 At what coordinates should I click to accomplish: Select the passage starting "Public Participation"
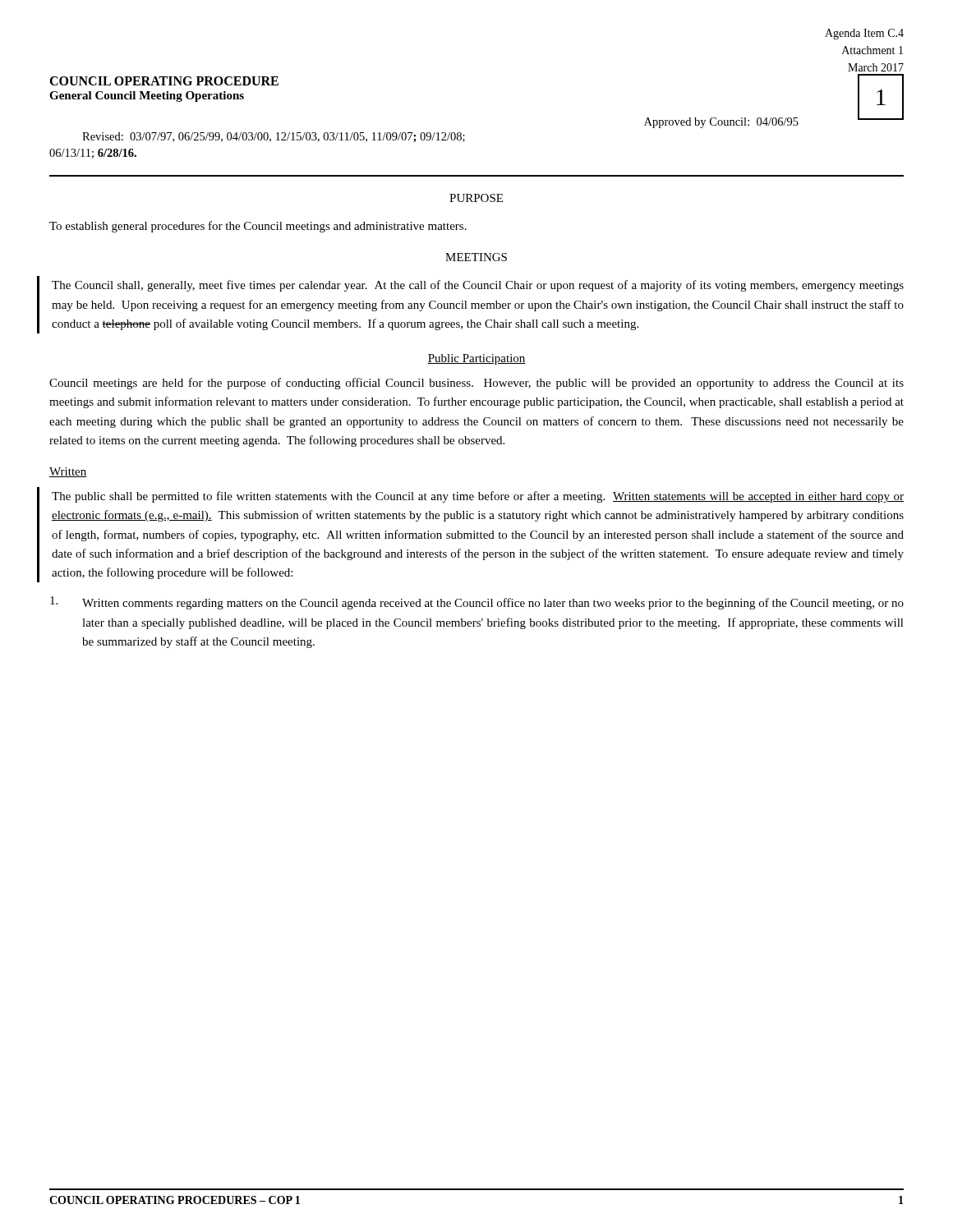pyautogui.click(x=476, y=358)
